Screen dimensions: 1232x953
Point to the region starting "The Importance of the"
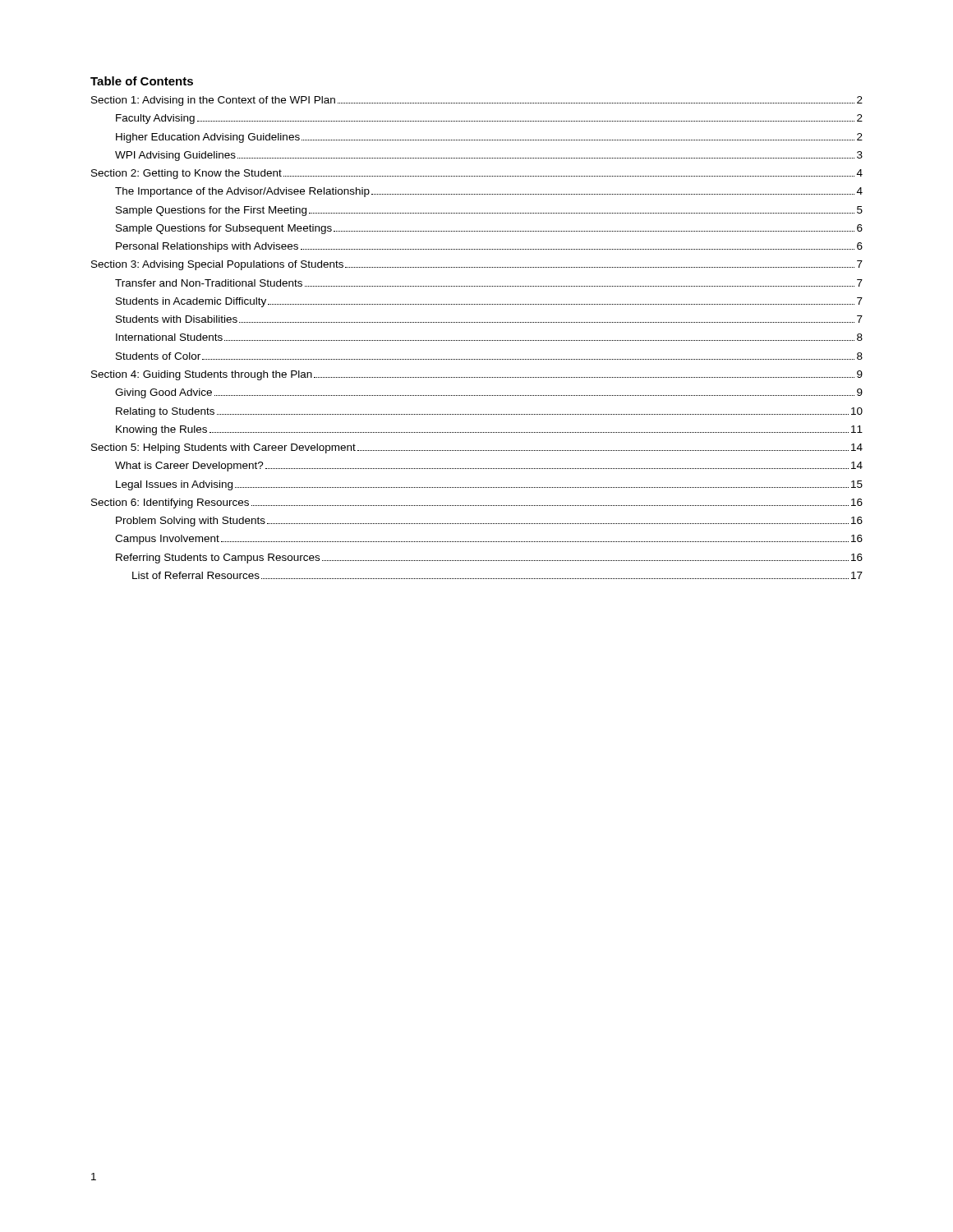pyautogui.click(x=489, y=192)
